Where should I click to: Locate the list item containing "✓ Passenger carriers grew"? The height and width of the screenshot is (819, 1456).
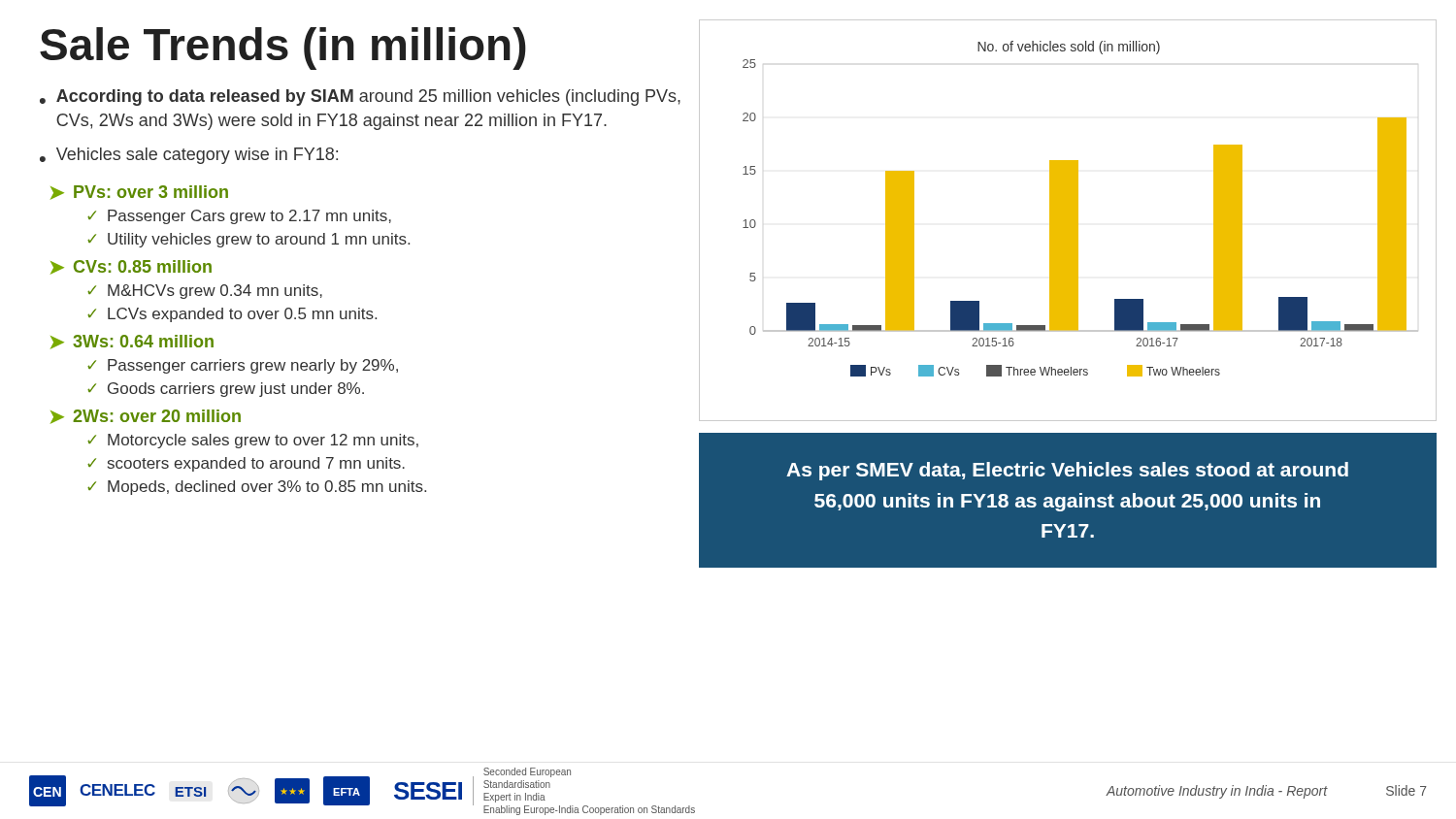pyautogui.click(x=242, y=365)
